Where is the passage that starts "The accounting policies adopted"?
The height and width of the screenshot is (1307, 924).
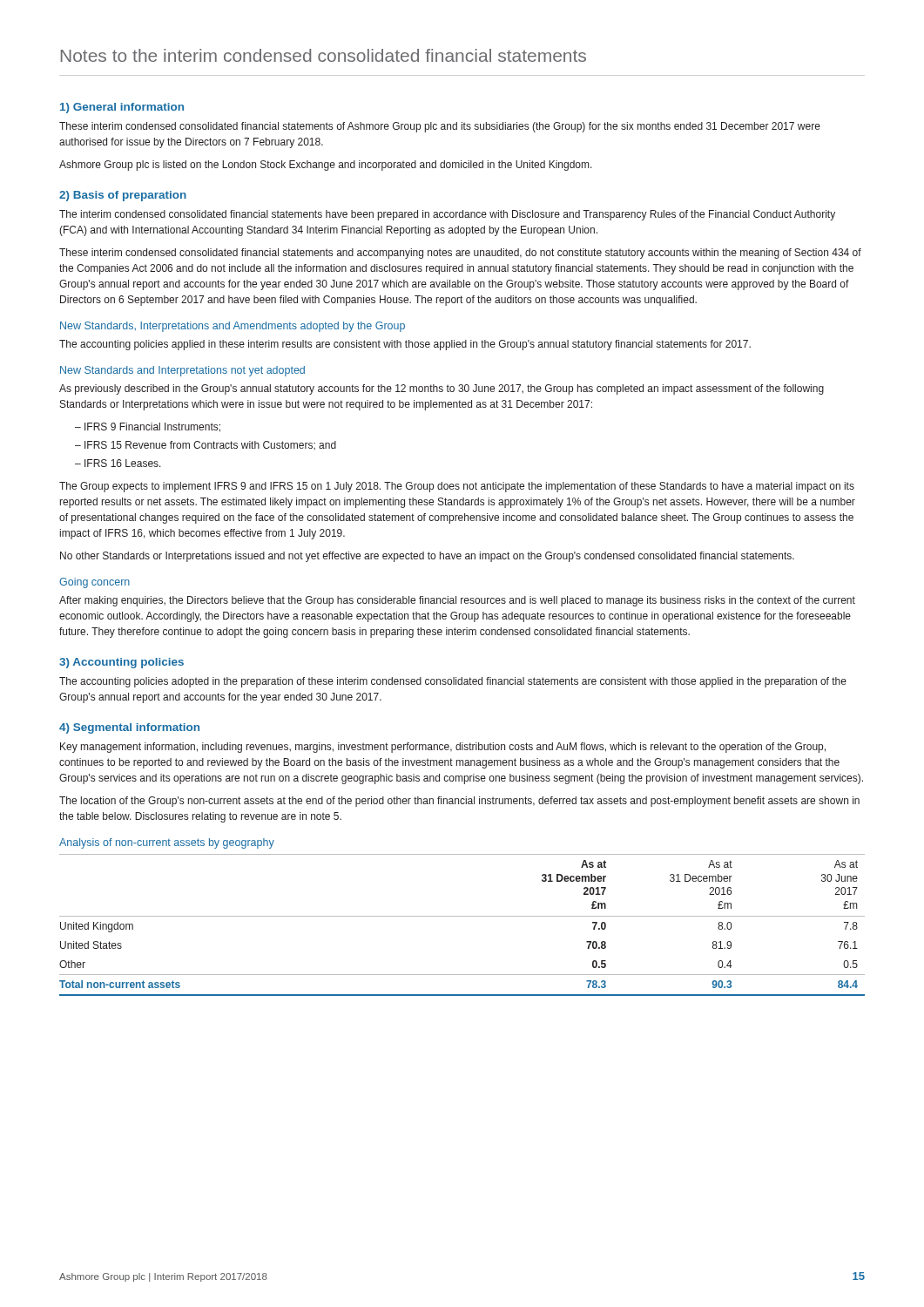(453, 689)
